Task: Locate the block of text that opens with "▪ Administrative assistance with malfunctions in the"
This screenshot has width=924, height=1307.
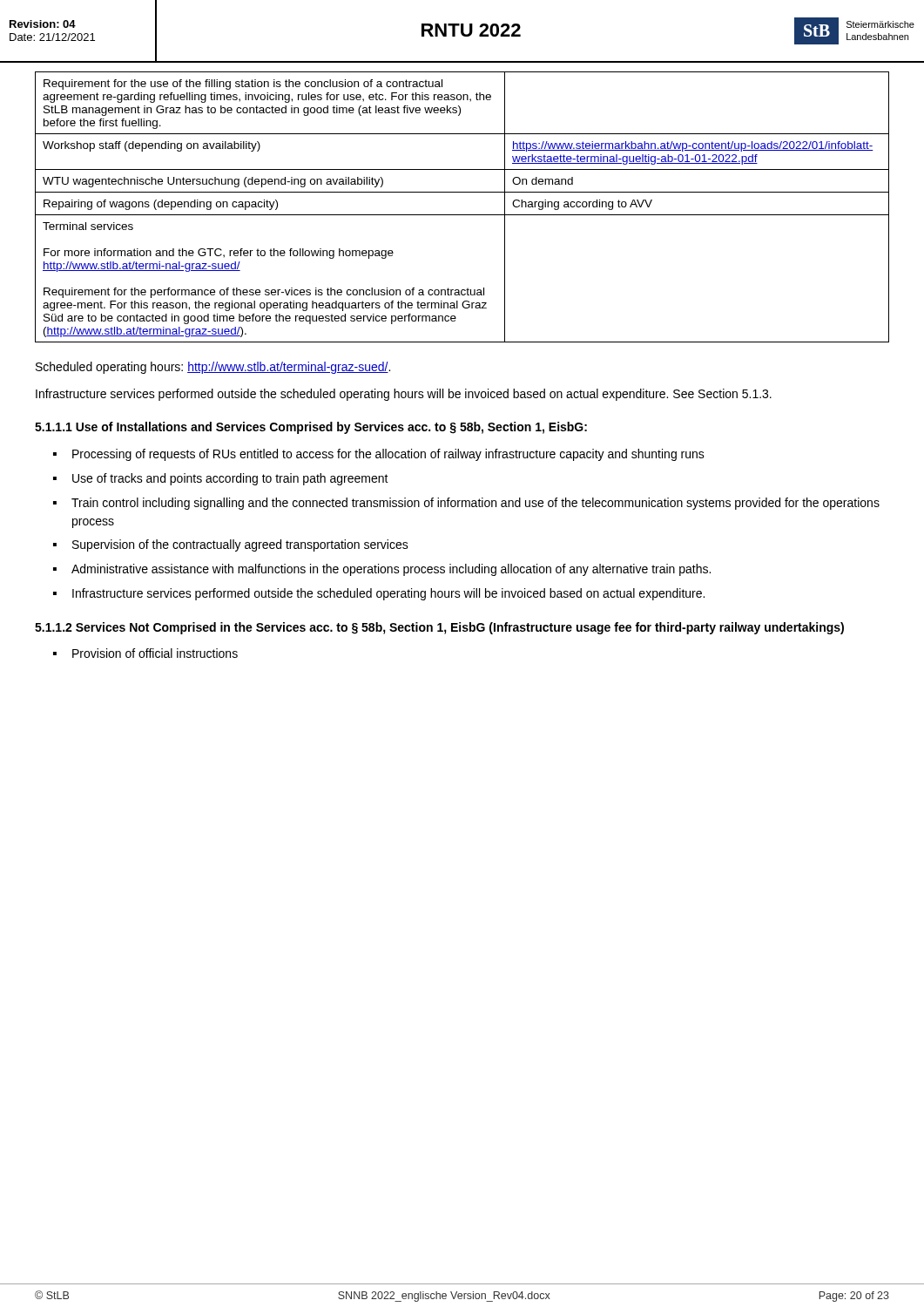Action: click(x=471, y=570)
